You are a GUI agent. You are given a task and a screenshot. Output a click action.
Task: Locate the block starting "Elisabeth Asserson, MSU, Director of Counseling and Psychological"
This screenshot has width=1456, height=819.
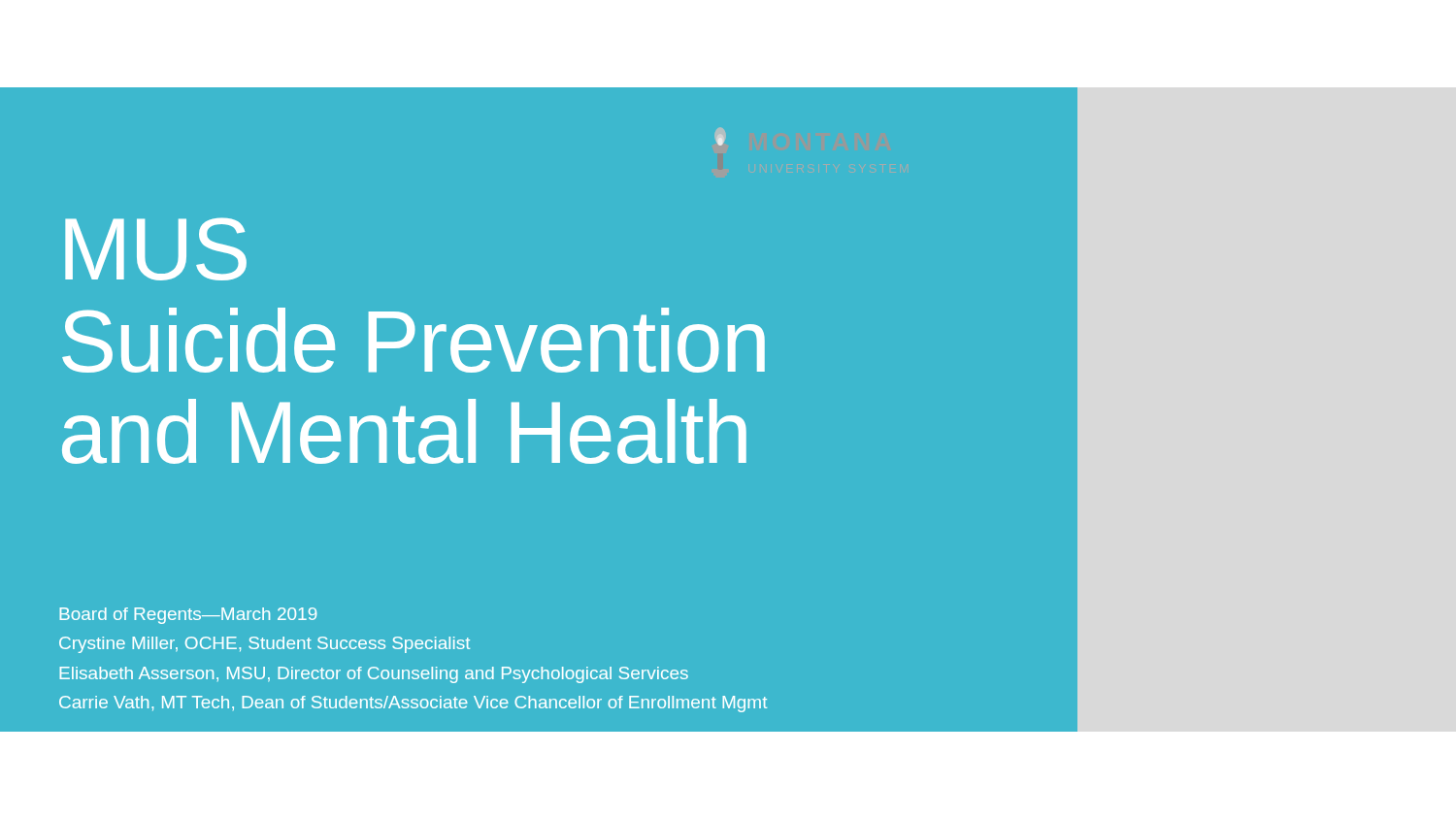373,673
